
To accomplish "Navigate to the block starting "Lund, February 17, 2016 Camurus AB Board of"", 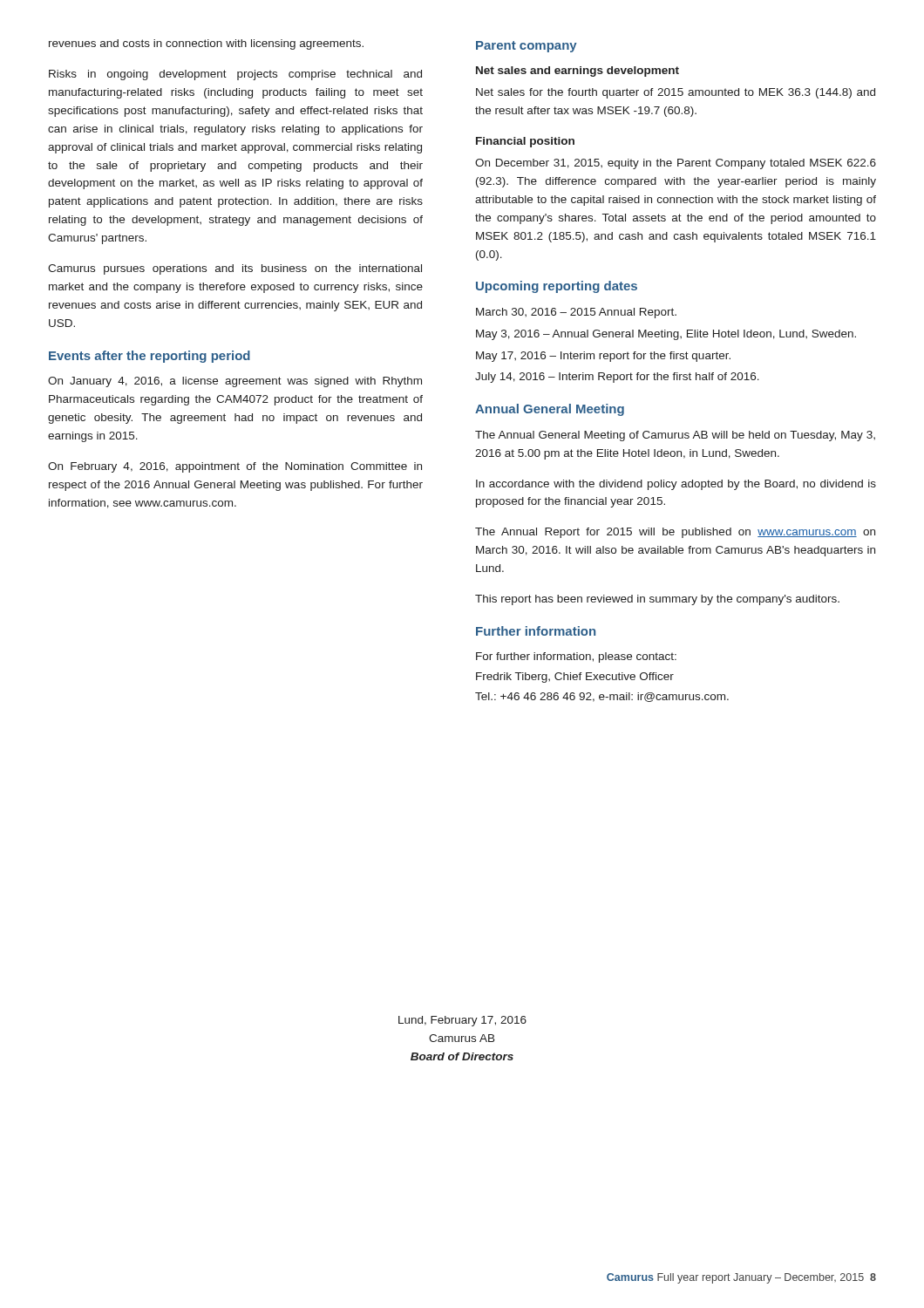I will point(462,1039).
